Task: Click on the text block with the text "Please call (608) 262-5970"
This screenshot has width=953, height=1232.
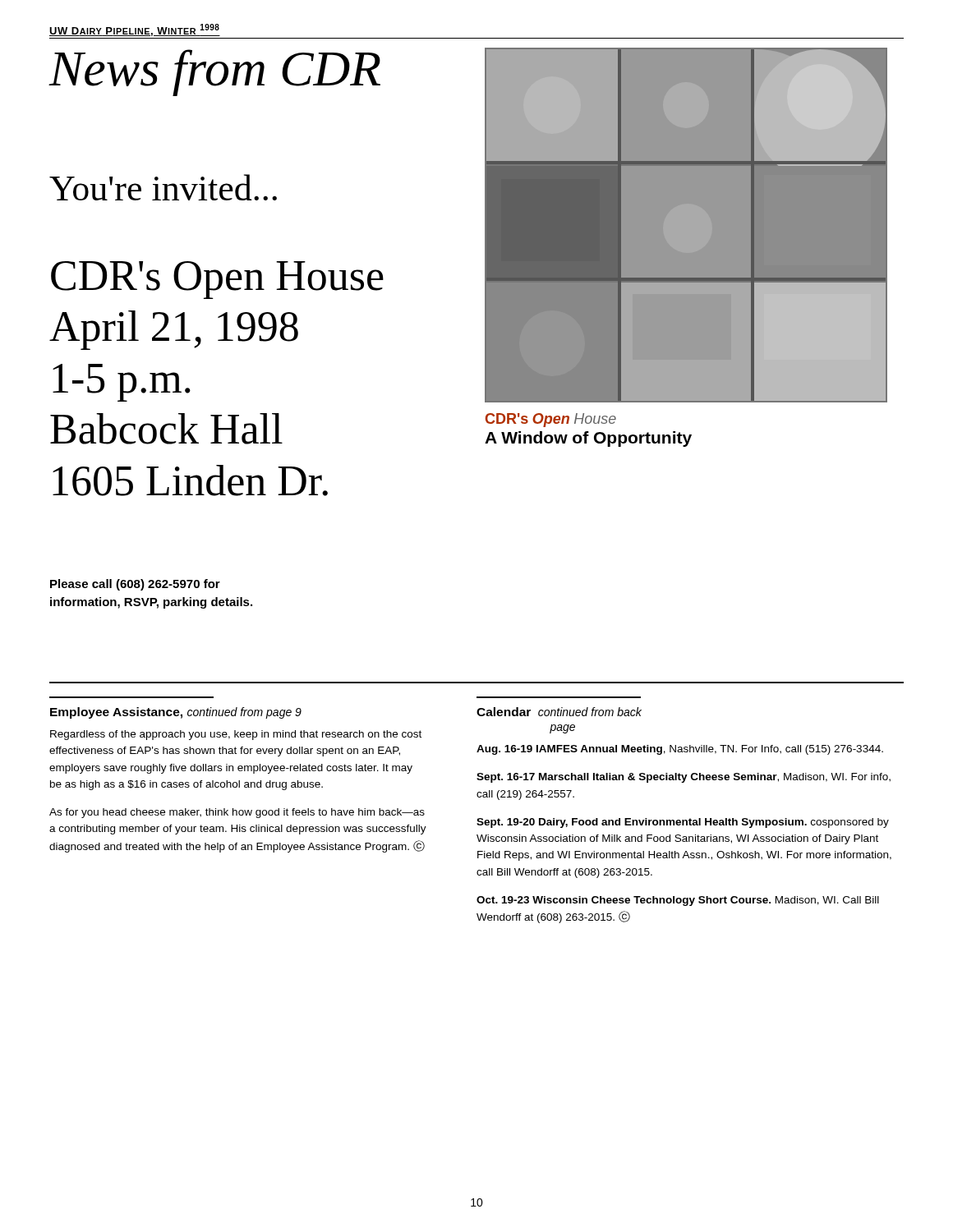Action: point(151,592)
